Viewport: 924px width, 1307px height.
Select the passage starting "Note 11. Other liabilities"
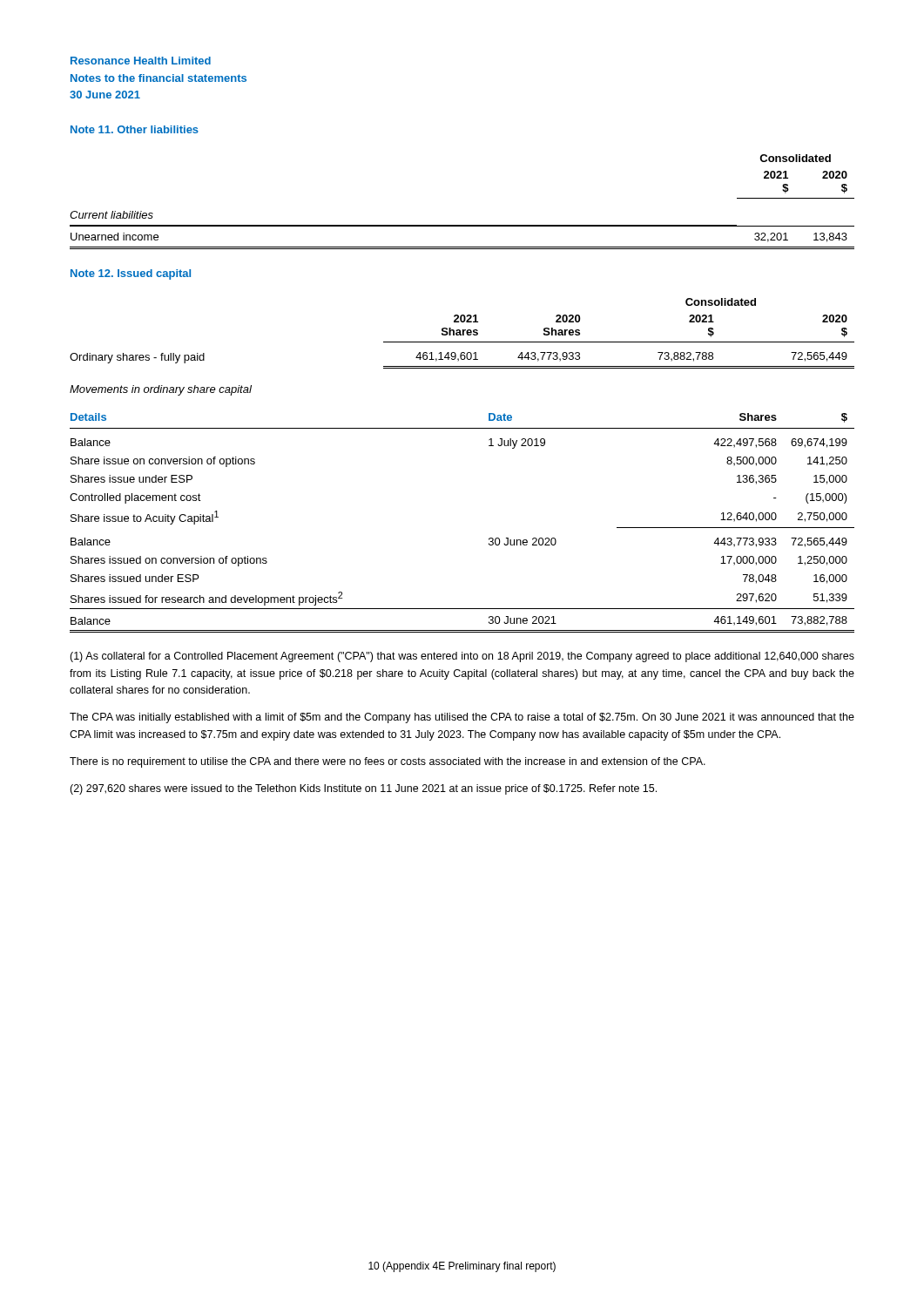point(134,129)
